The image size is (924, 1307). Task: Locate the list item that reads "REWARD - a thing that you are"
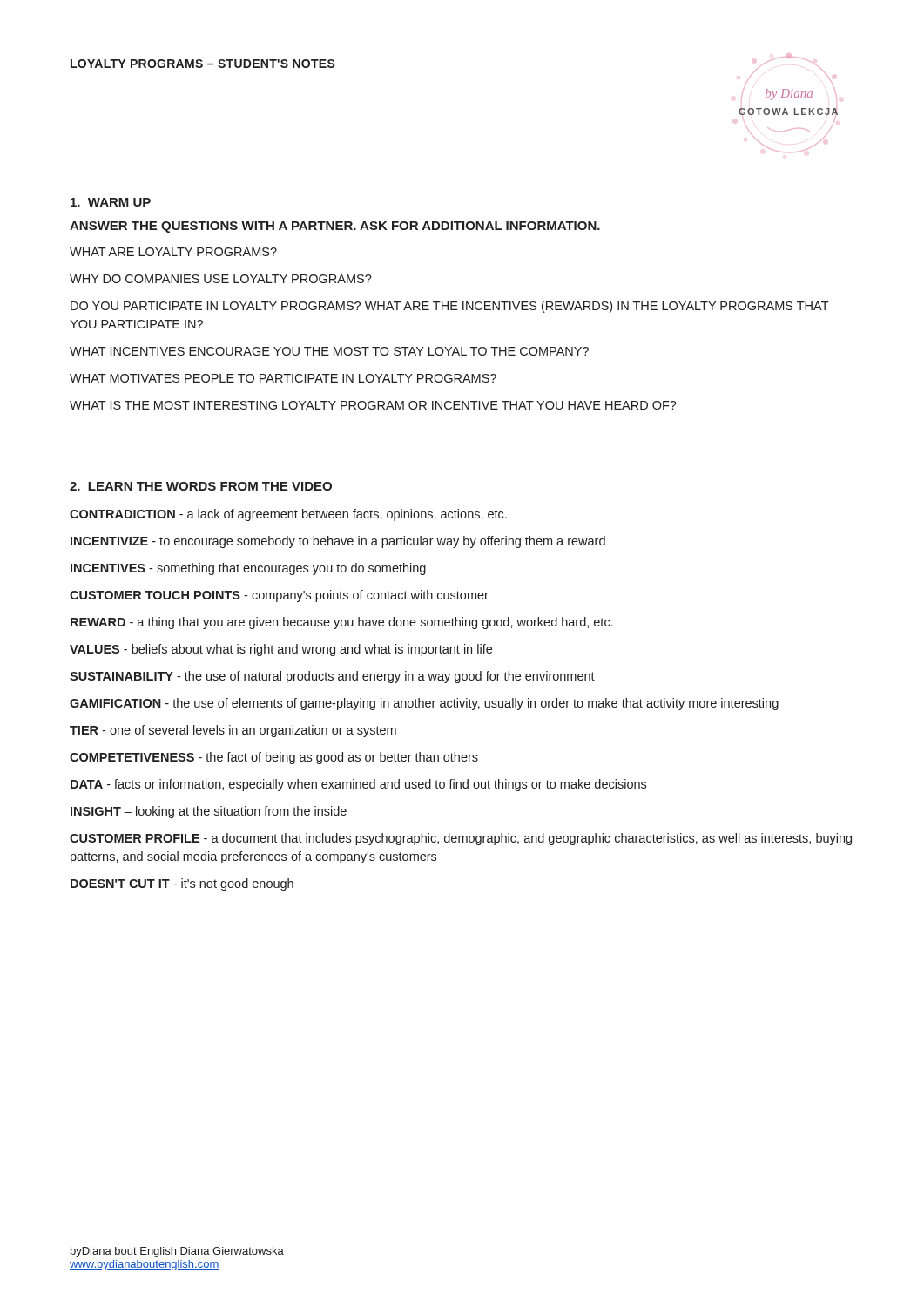click(342, 622)
